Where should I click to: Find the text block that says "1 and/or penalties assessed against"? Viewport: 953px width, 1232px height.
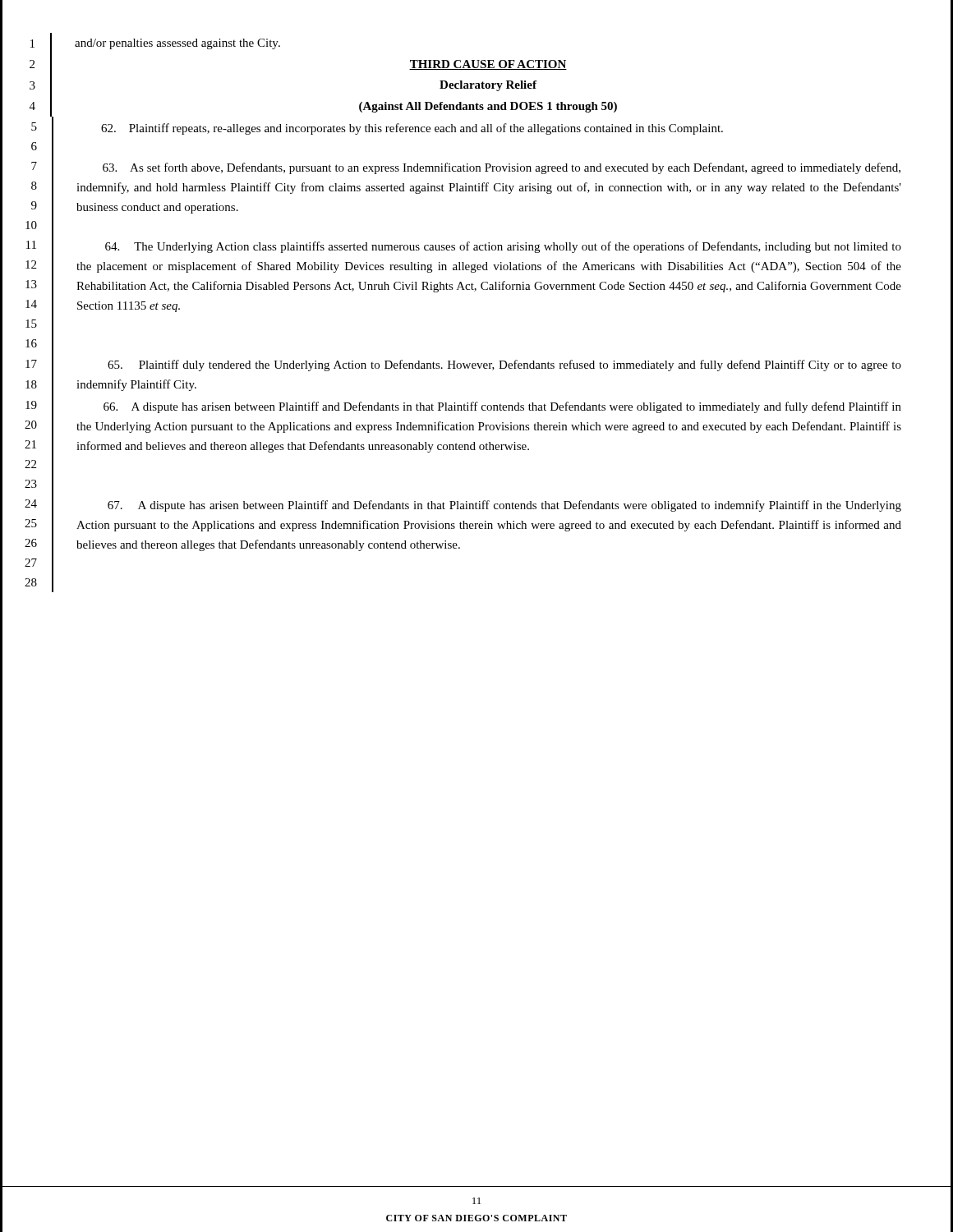point(155,44)
